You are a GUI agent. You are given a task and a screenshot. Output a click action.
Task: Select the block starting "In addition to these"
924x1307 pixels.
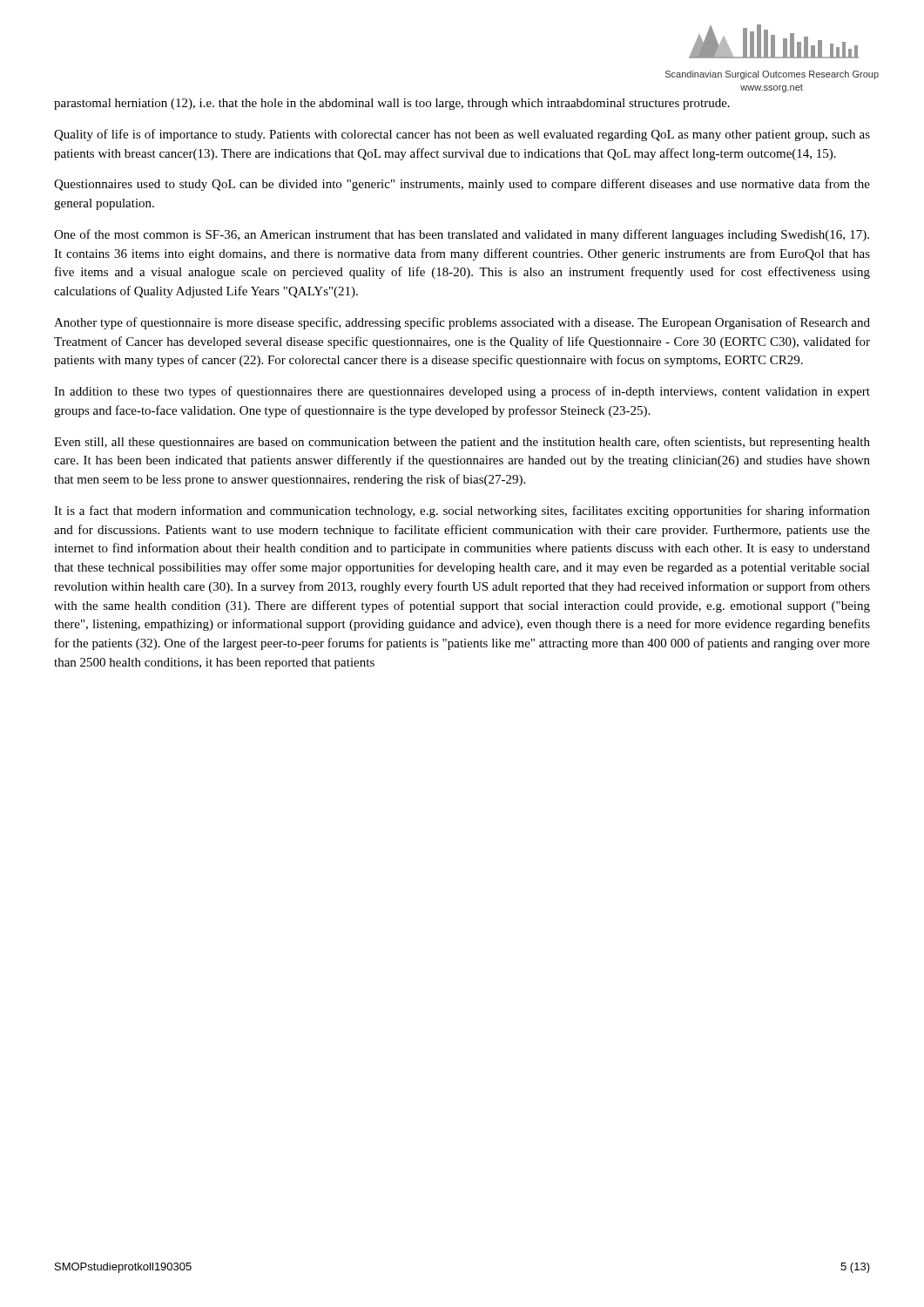(x=462, y=401)
